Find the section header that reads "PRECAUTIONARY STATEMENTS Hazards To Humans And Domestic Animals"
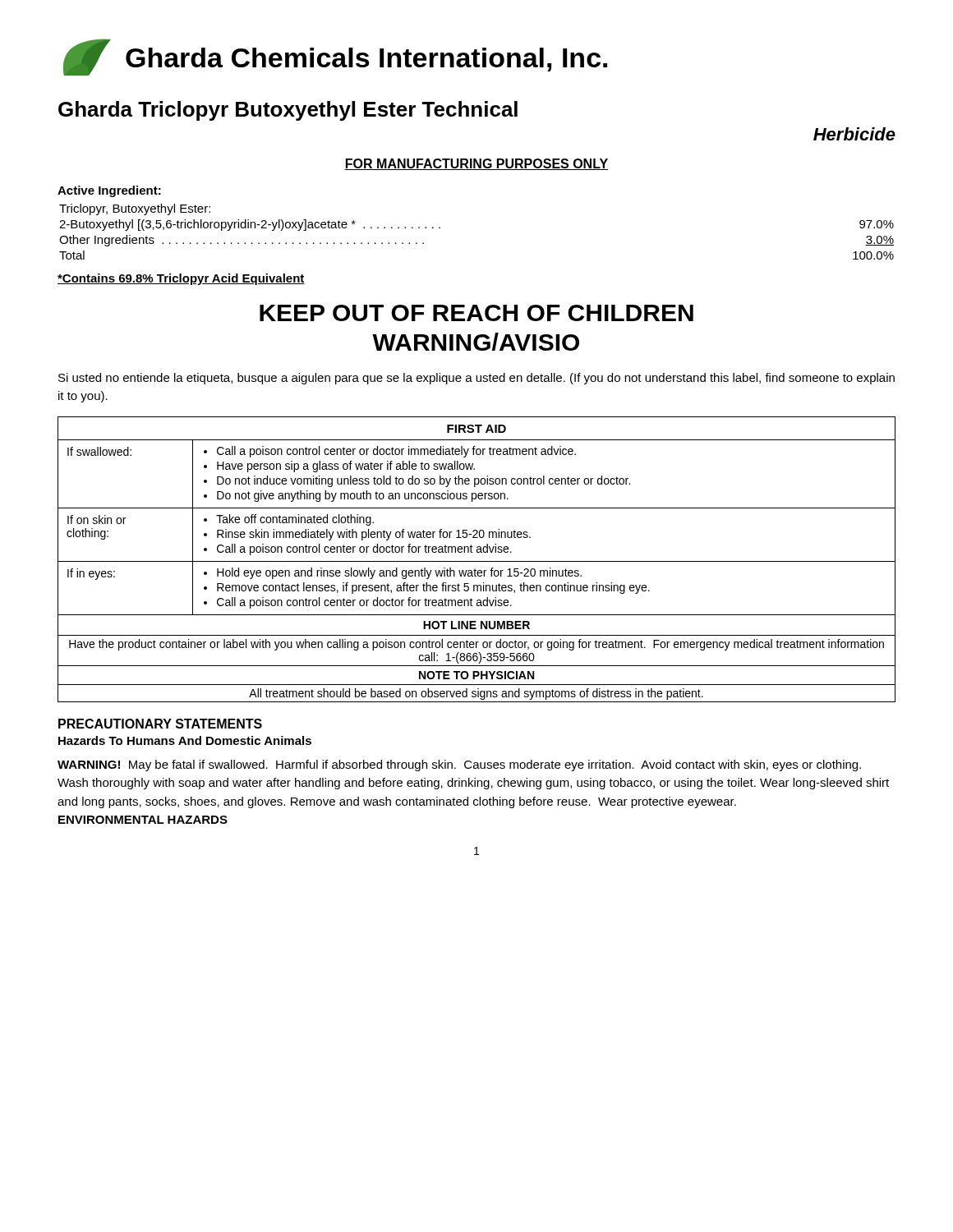 [x=160, y=724]
